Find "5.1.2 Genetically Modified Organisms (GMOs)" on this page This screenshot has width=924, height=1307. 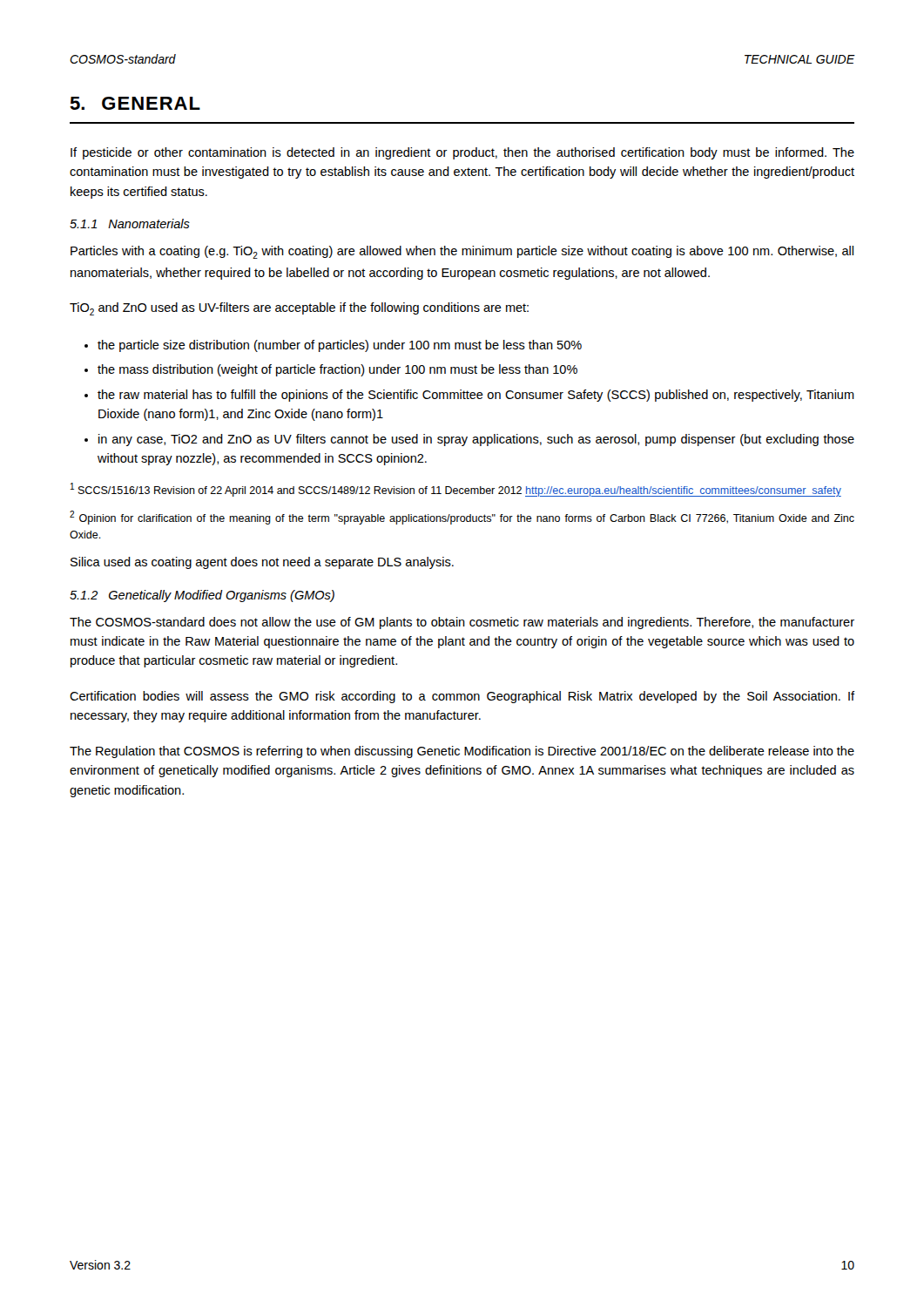(202, 595)
